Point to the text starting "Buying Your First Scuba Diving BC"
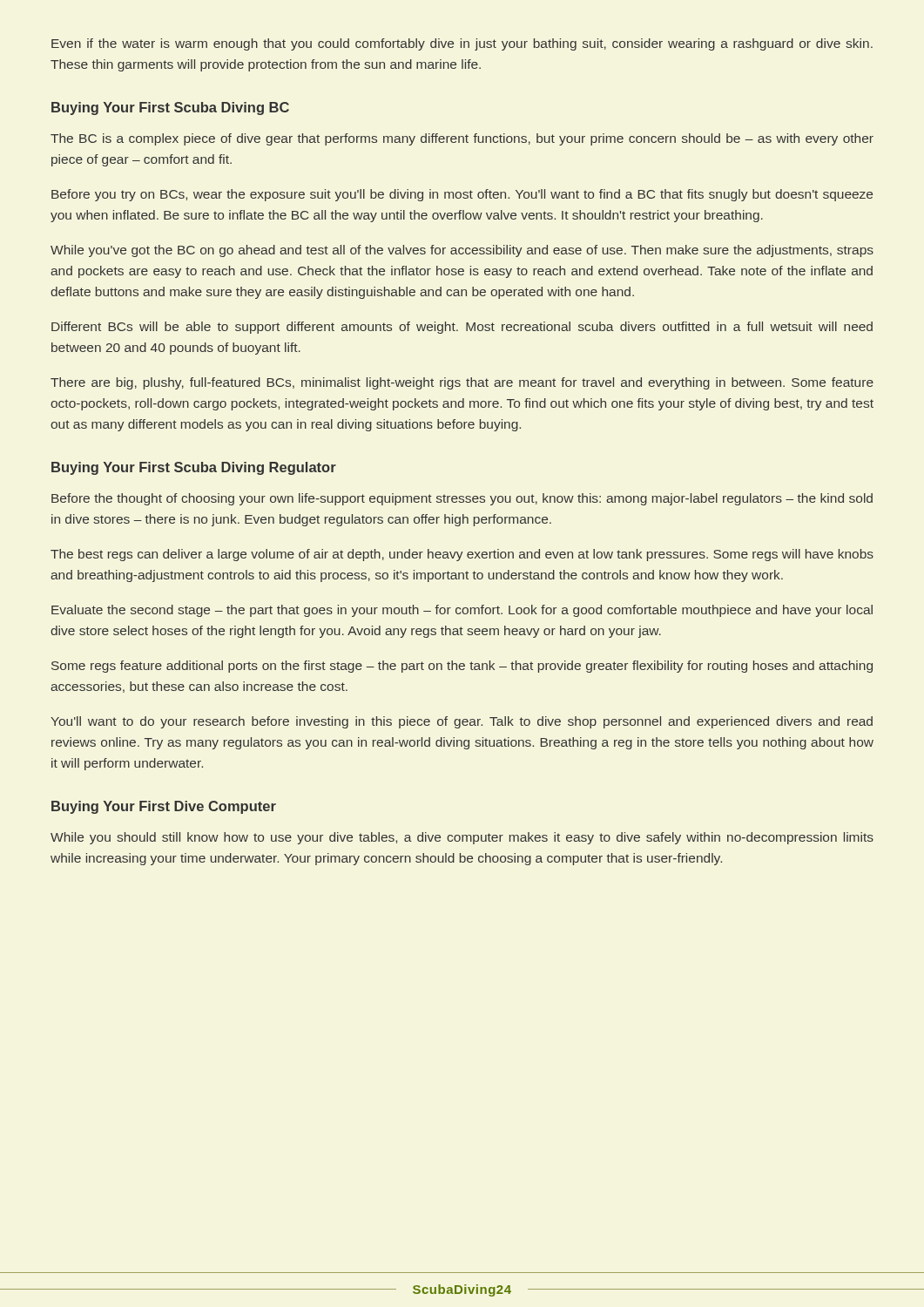 pyautogui.click(x=170, y=107)
